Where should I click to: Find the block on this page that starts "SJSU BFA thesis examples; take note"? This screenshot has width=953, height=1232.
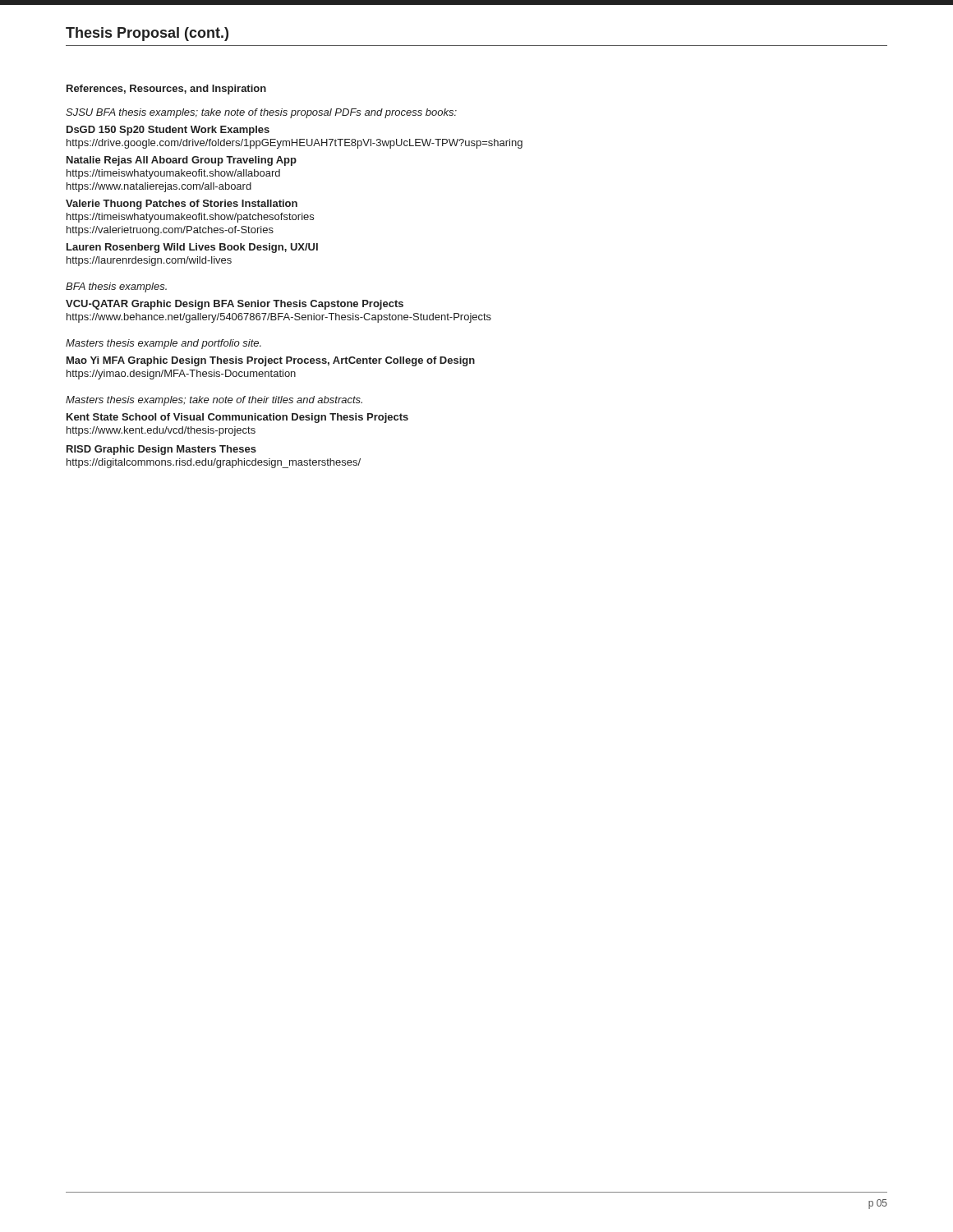click(261, 112)
